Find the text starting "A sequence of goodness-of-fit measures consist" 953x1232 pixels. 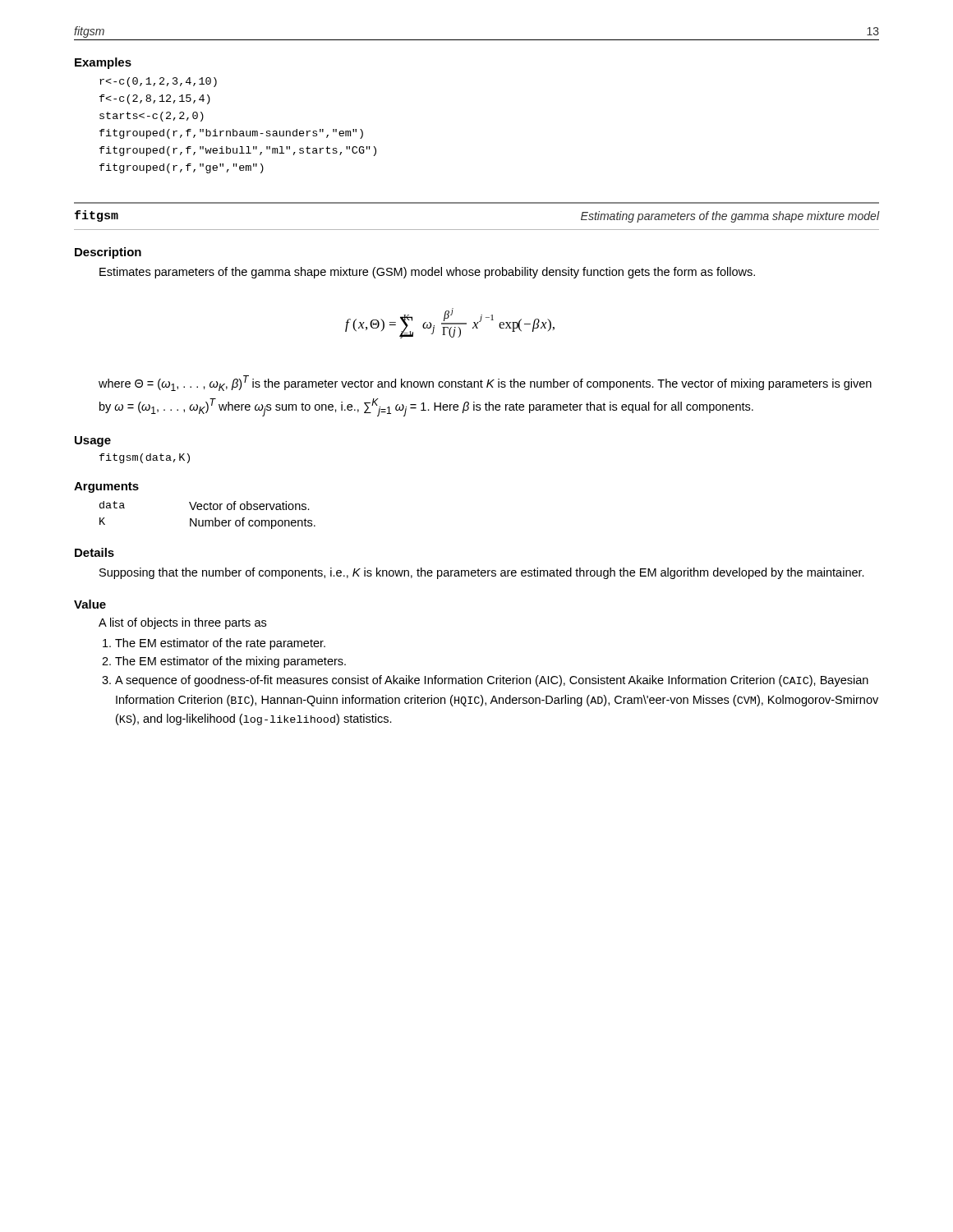click(x=497, y=700)
